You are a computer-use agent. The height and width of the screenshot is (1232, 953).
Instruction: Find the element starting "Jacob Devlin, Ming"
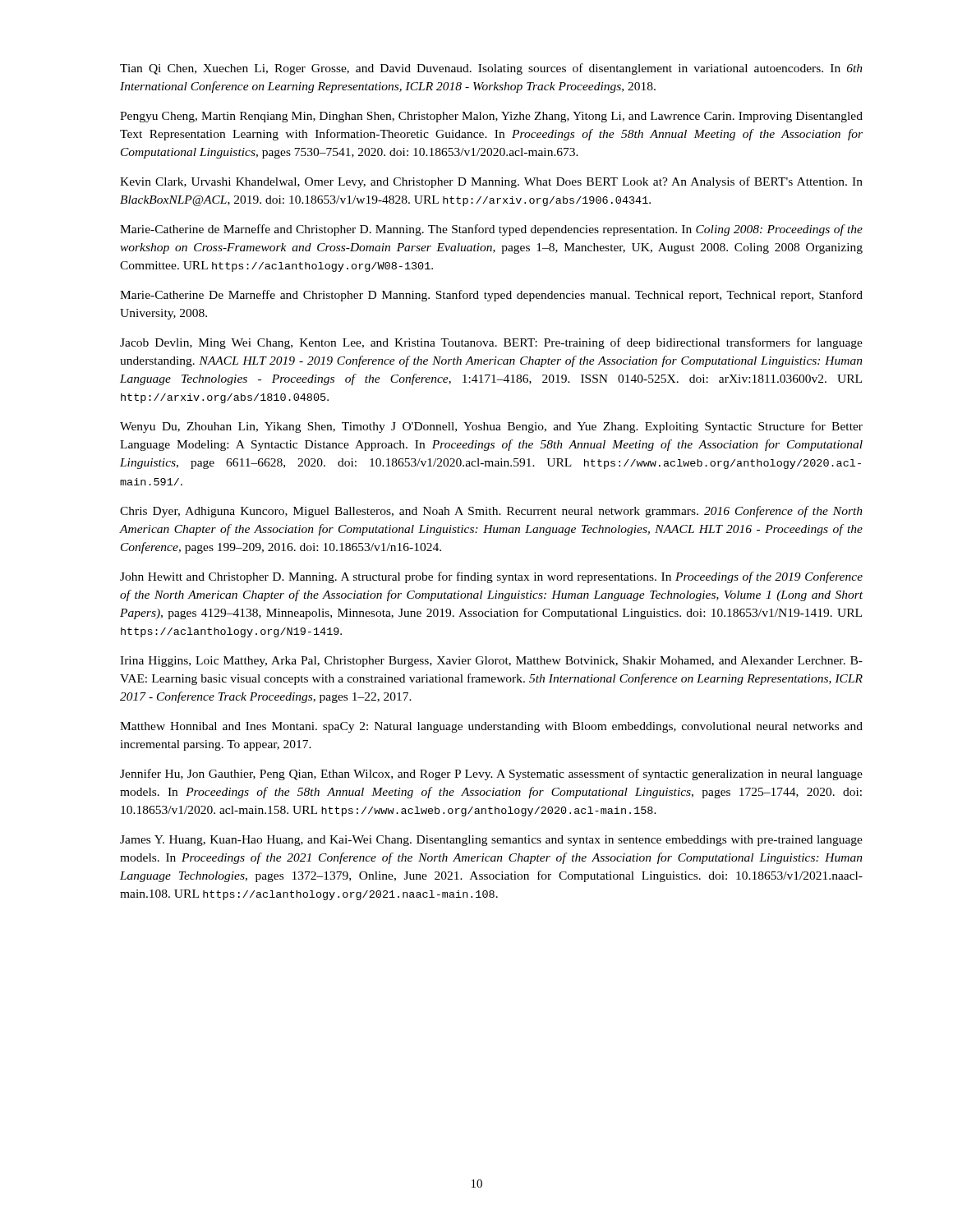point(476,370)
